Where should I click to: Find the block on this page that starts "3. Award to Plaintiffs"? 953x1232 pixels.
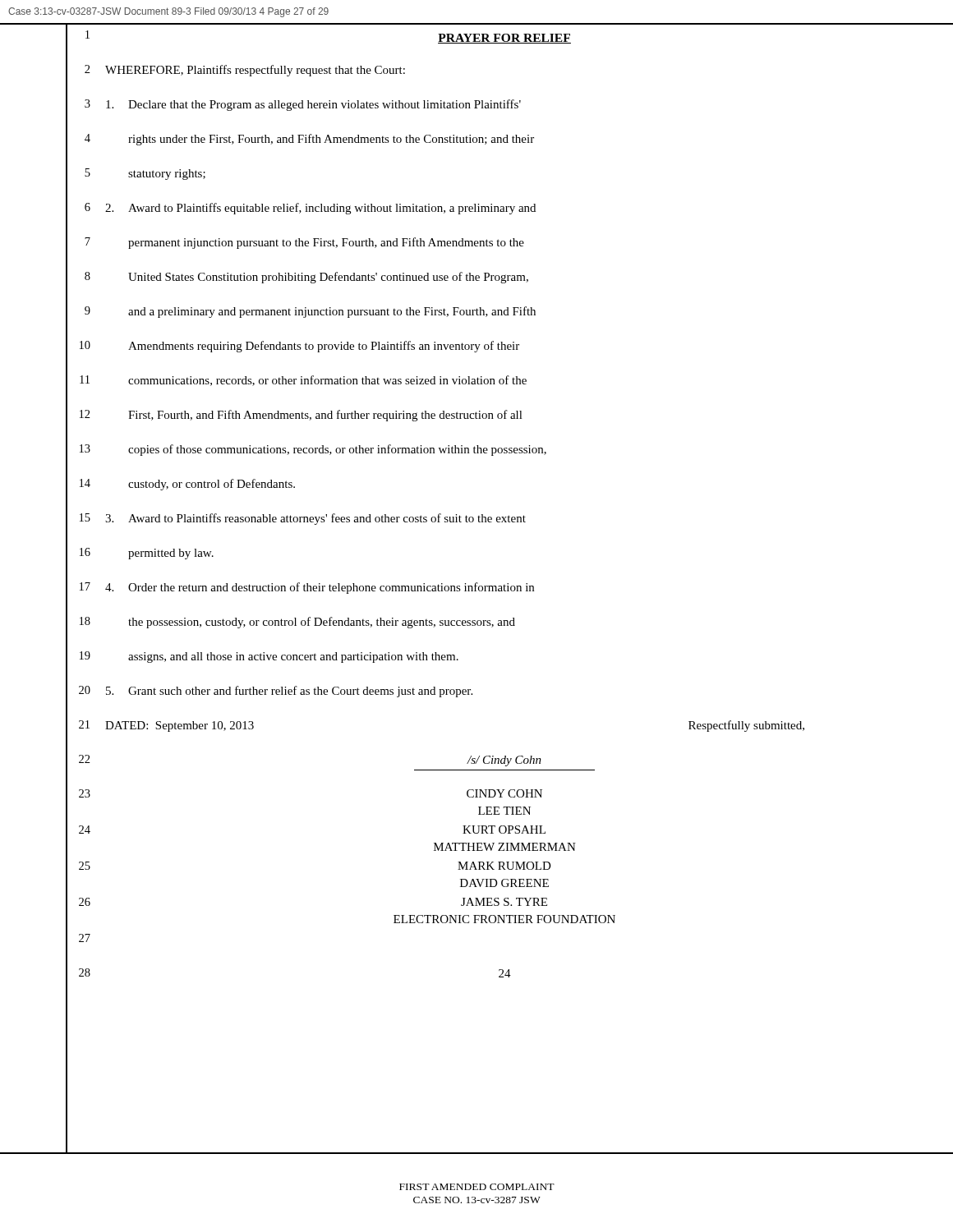click(x=315, y=518)
